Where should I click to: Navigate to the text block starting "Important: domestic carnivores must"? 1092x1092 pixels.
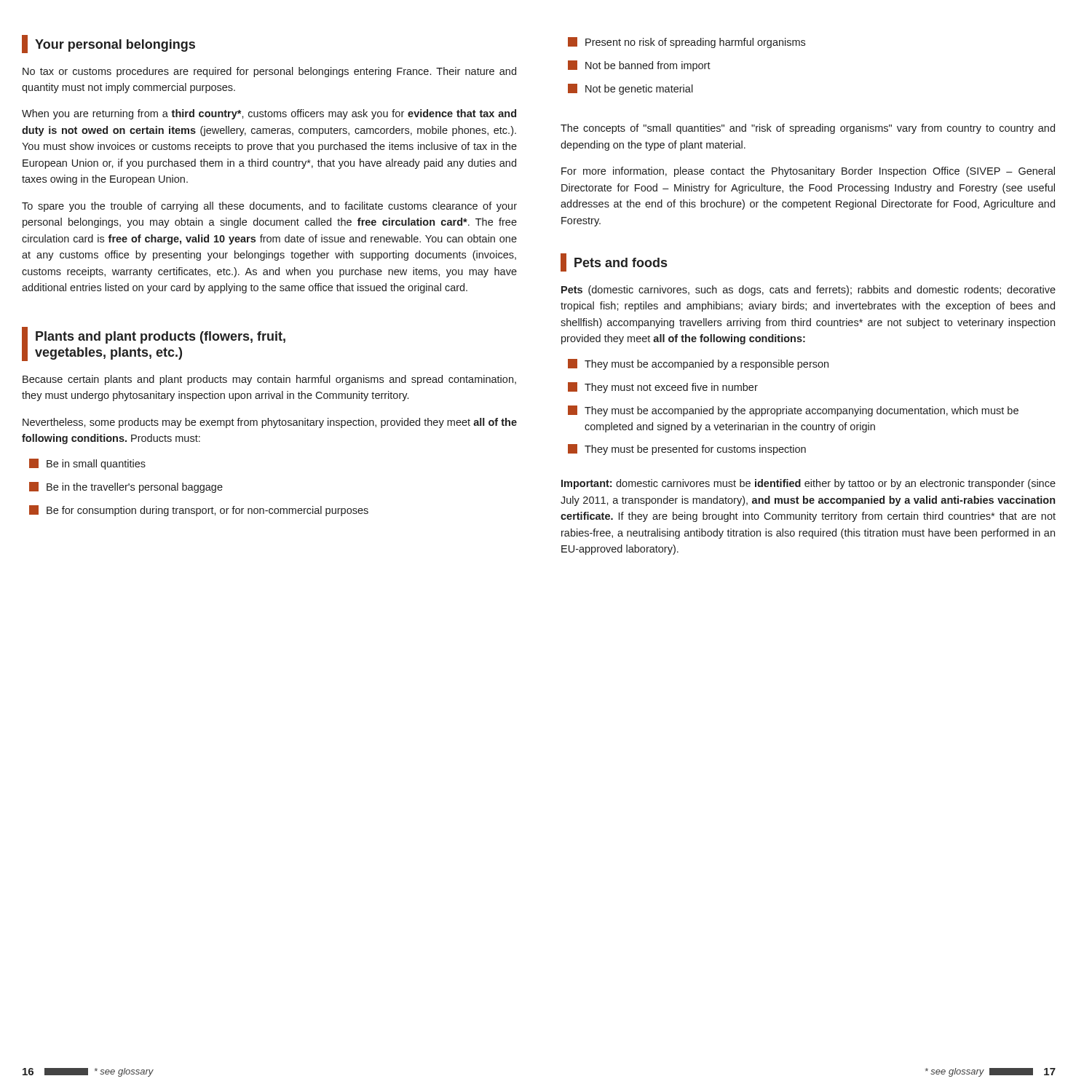pos(808,516)
